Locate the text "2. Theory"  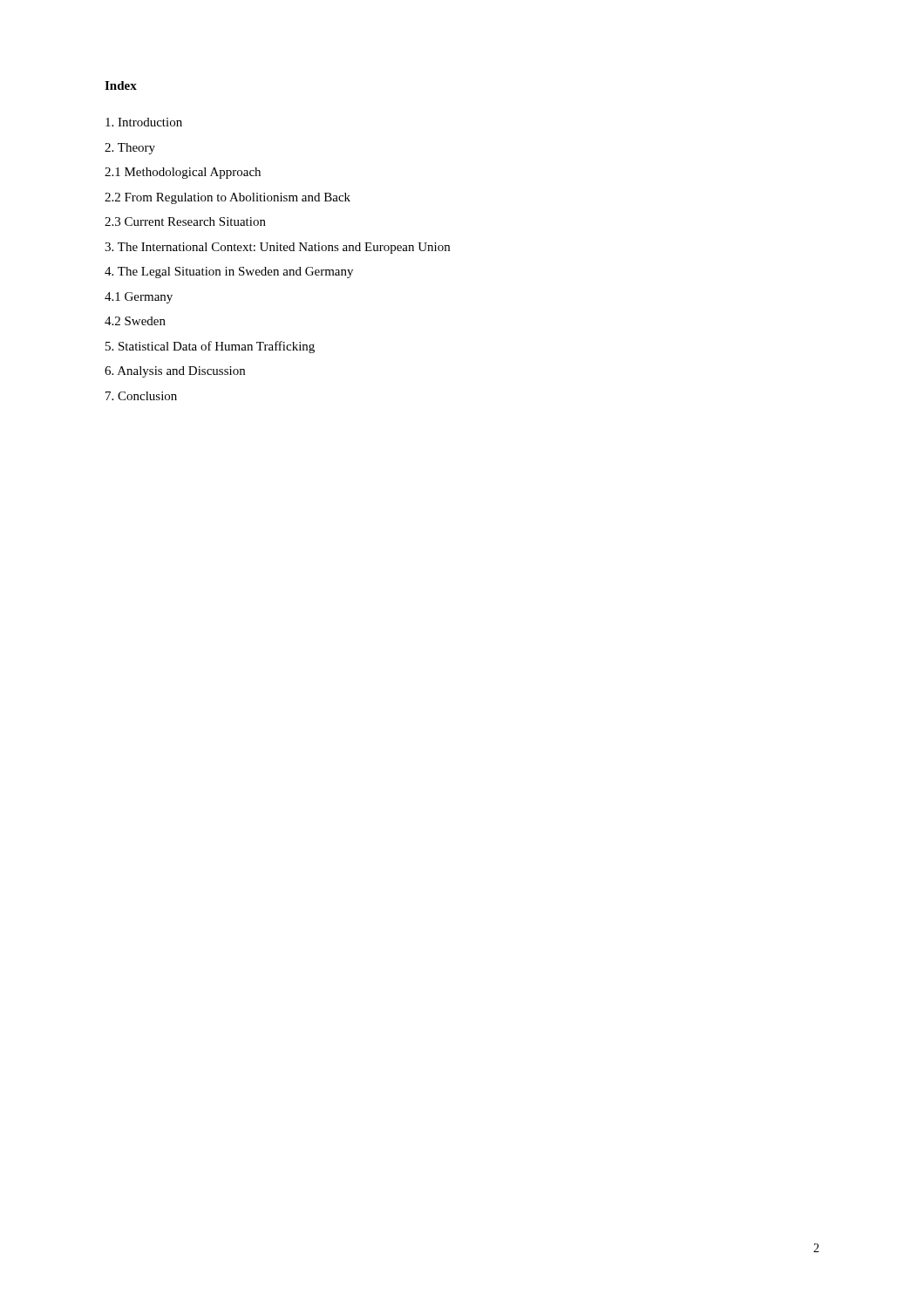coord(130,147)
